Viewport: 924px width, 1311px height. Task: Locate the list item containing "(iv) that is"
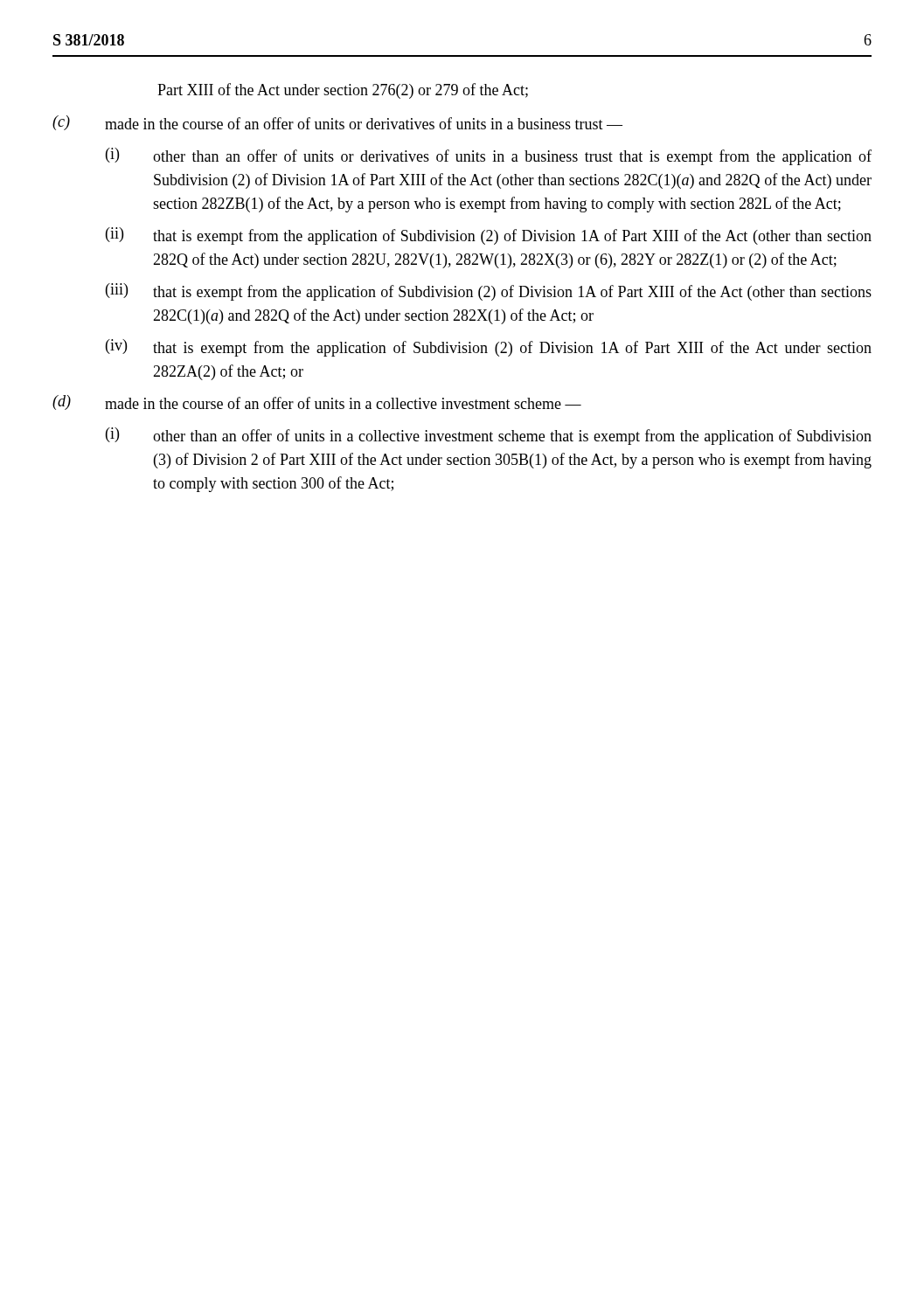488,360
